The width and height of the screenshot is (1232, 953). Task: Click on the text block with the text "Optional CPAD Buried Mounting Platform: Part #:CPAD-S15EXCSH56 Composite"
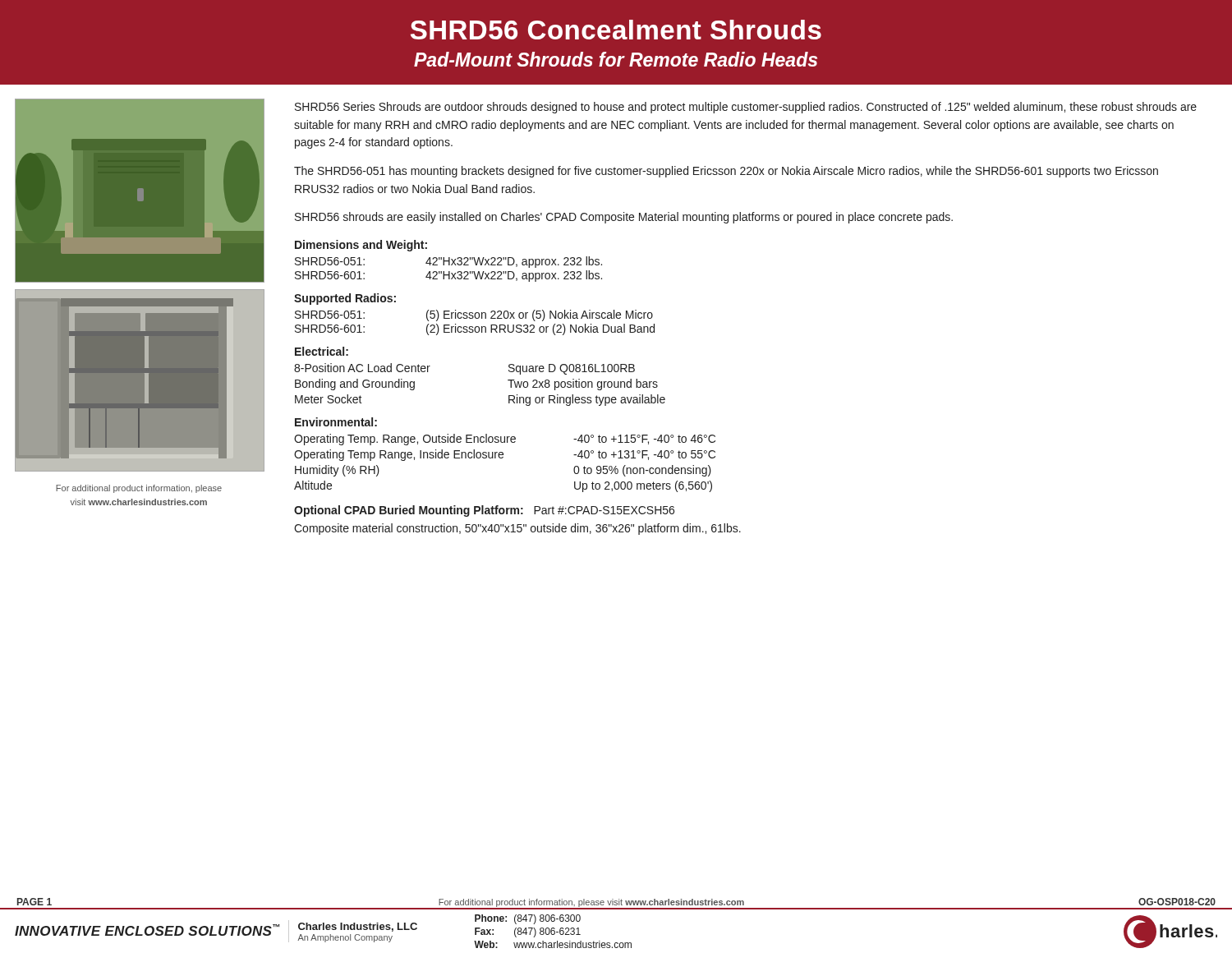518,519
